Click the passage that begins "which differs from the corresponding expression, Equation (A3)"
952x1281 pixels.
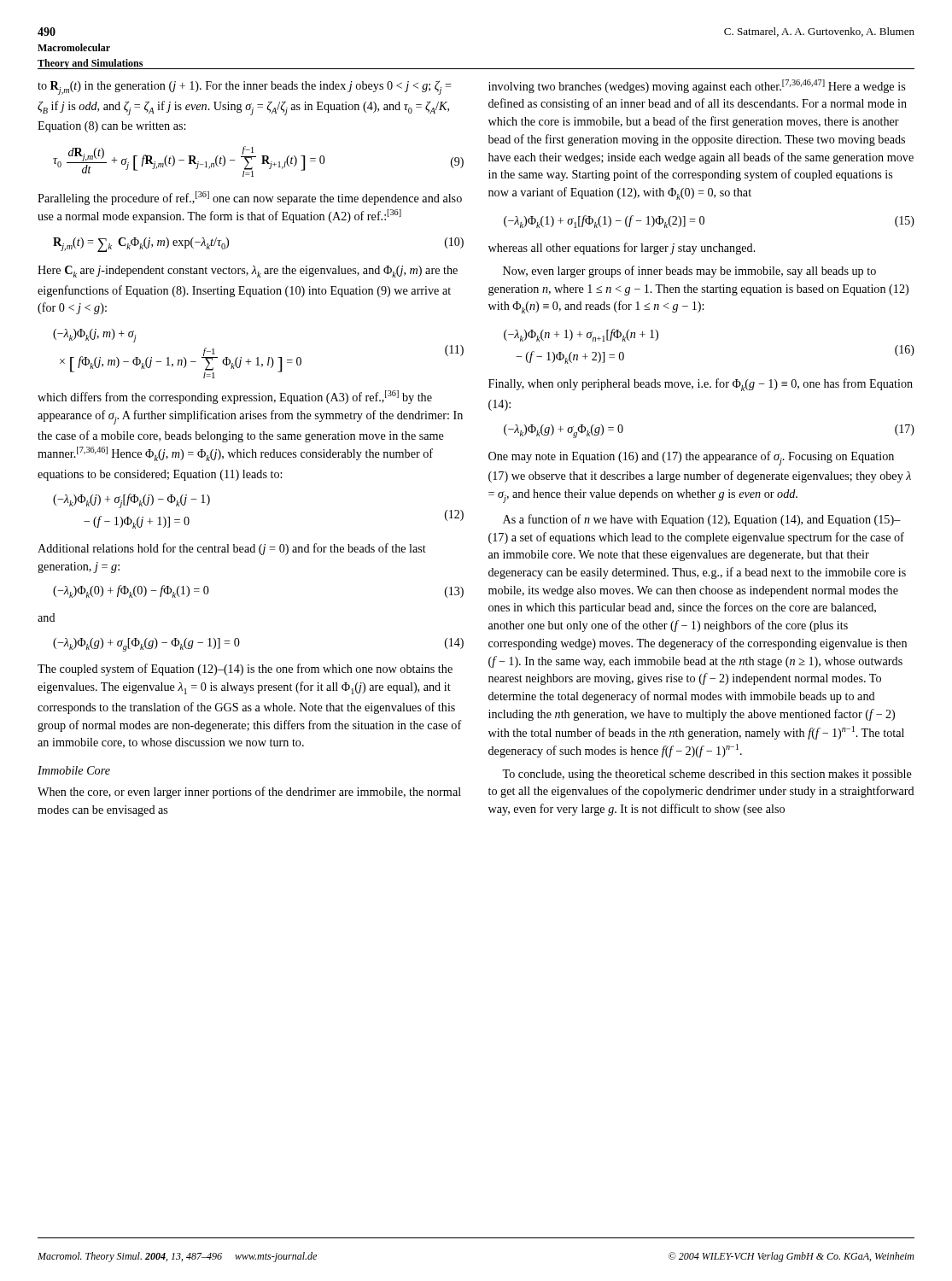click(x=251, y=435)
